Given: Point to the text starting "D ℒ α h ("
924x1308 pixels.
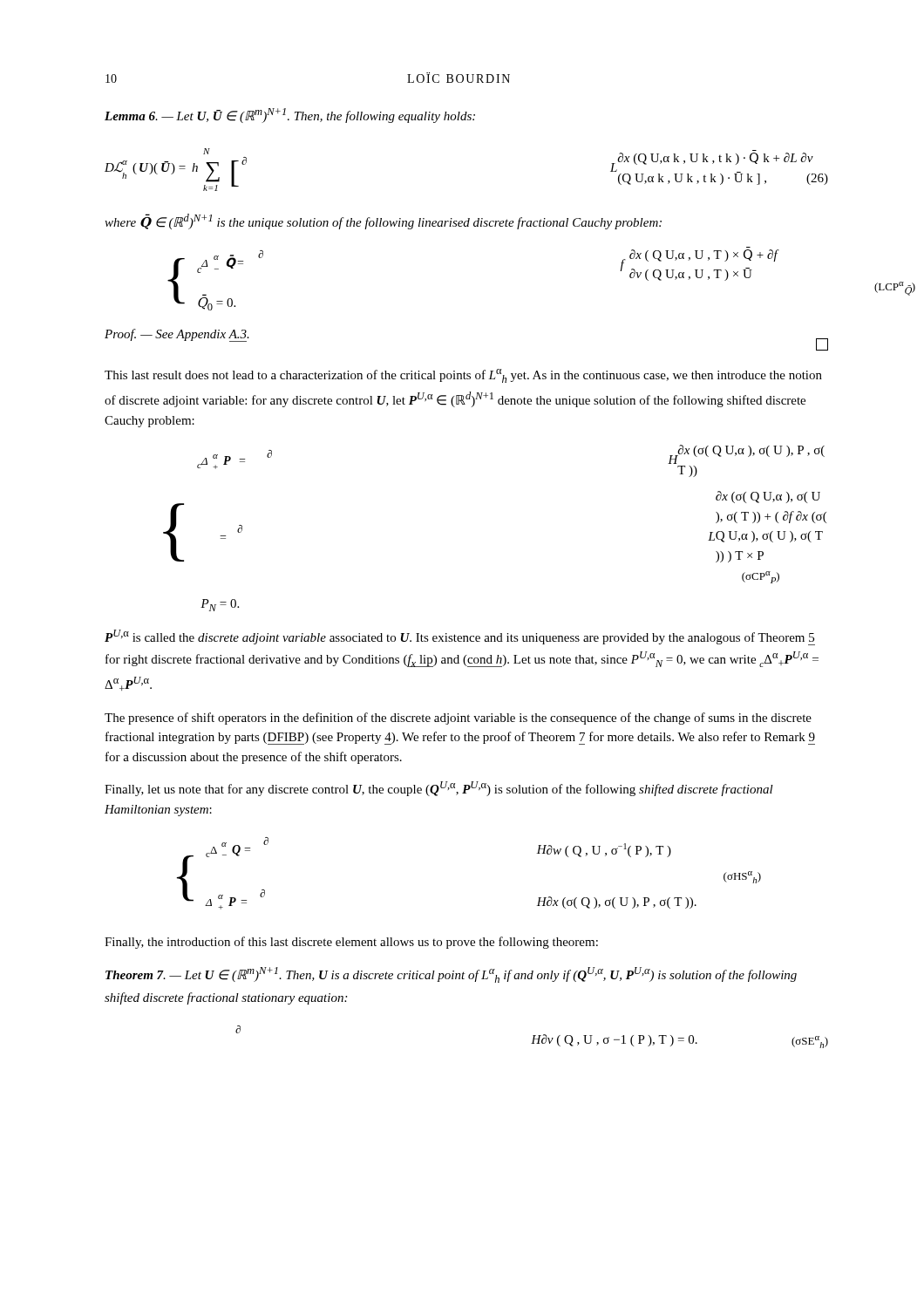Looking at the screenshot, I should click(211, 170).
